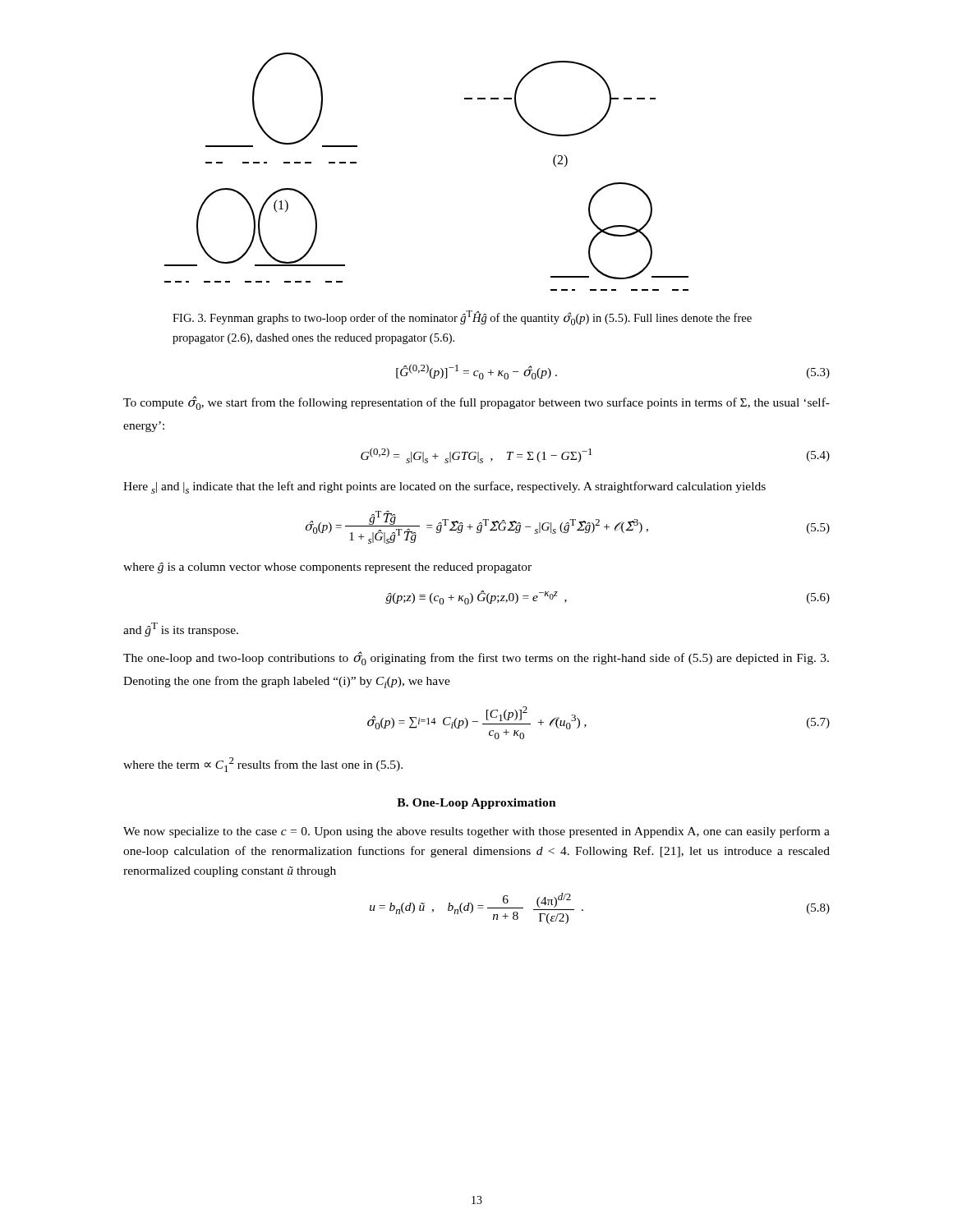Viewport: 953px width, 1232px height.
Task: Click on the text block that says "Here s| and |s indicate that"
Action: [445, 487]
